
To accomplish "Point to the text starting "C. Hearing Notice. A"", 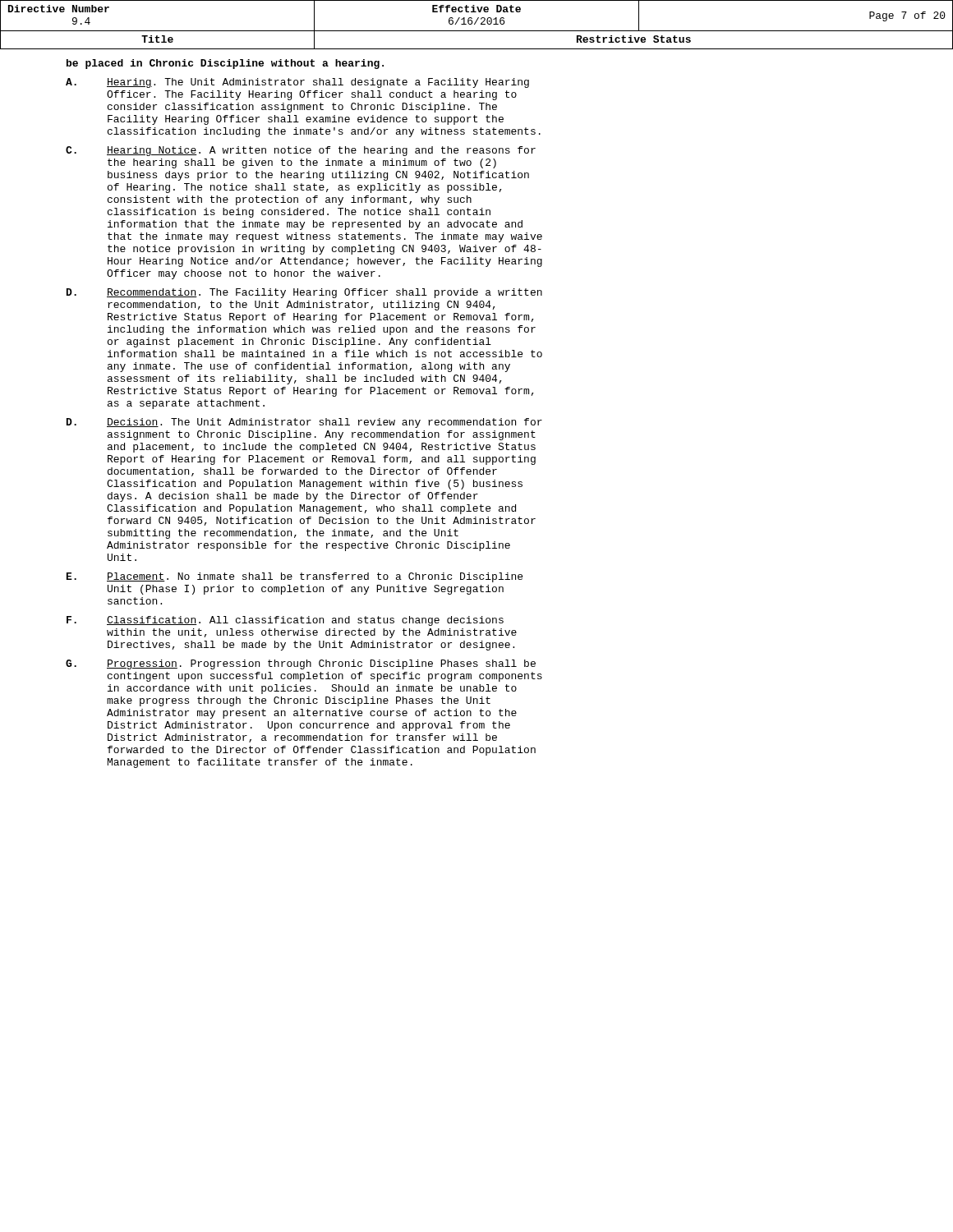I will click(x=476, y=212).
